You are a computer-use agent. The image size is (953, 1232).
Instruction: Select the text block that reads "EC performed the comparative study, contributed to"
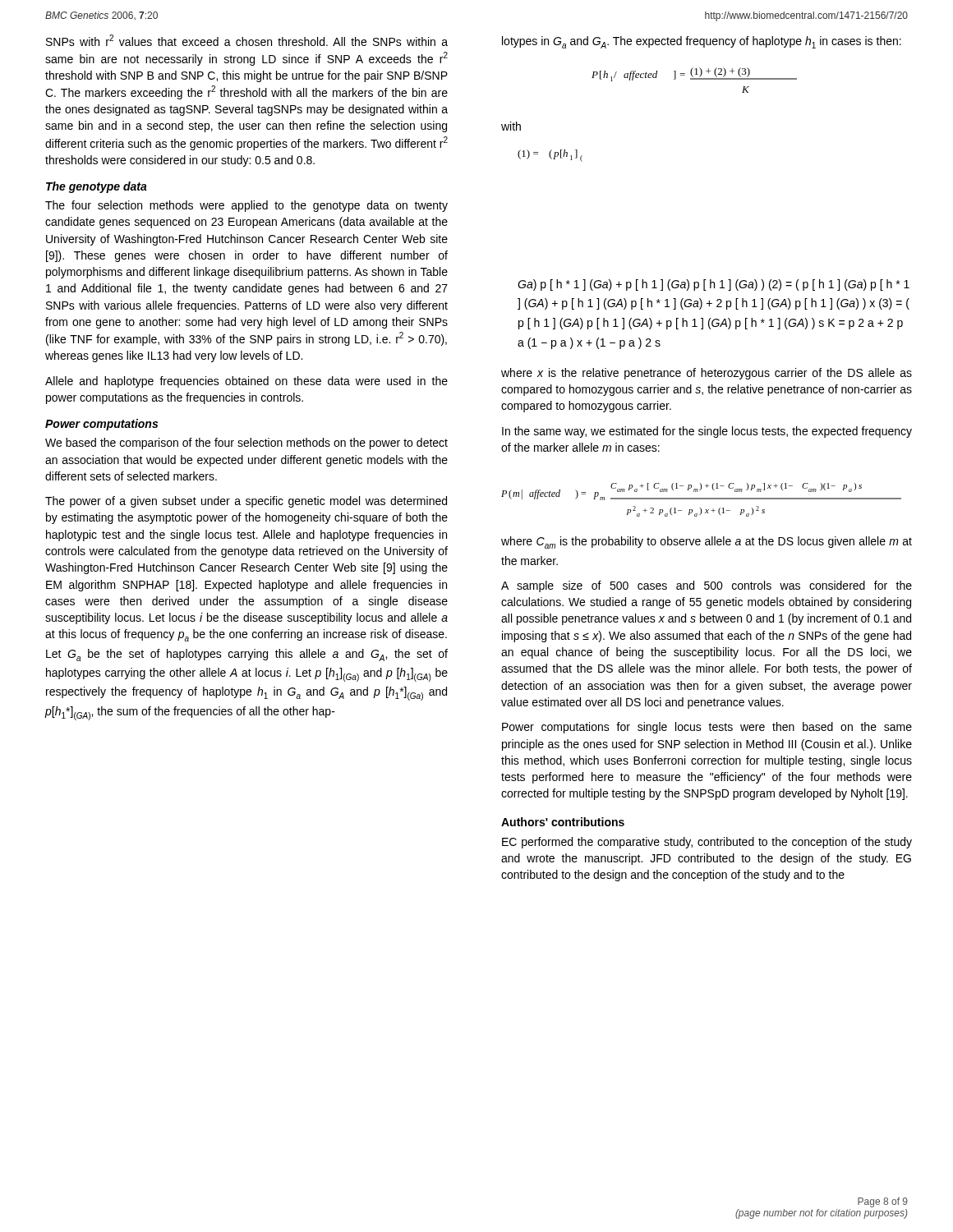[707, 858]
